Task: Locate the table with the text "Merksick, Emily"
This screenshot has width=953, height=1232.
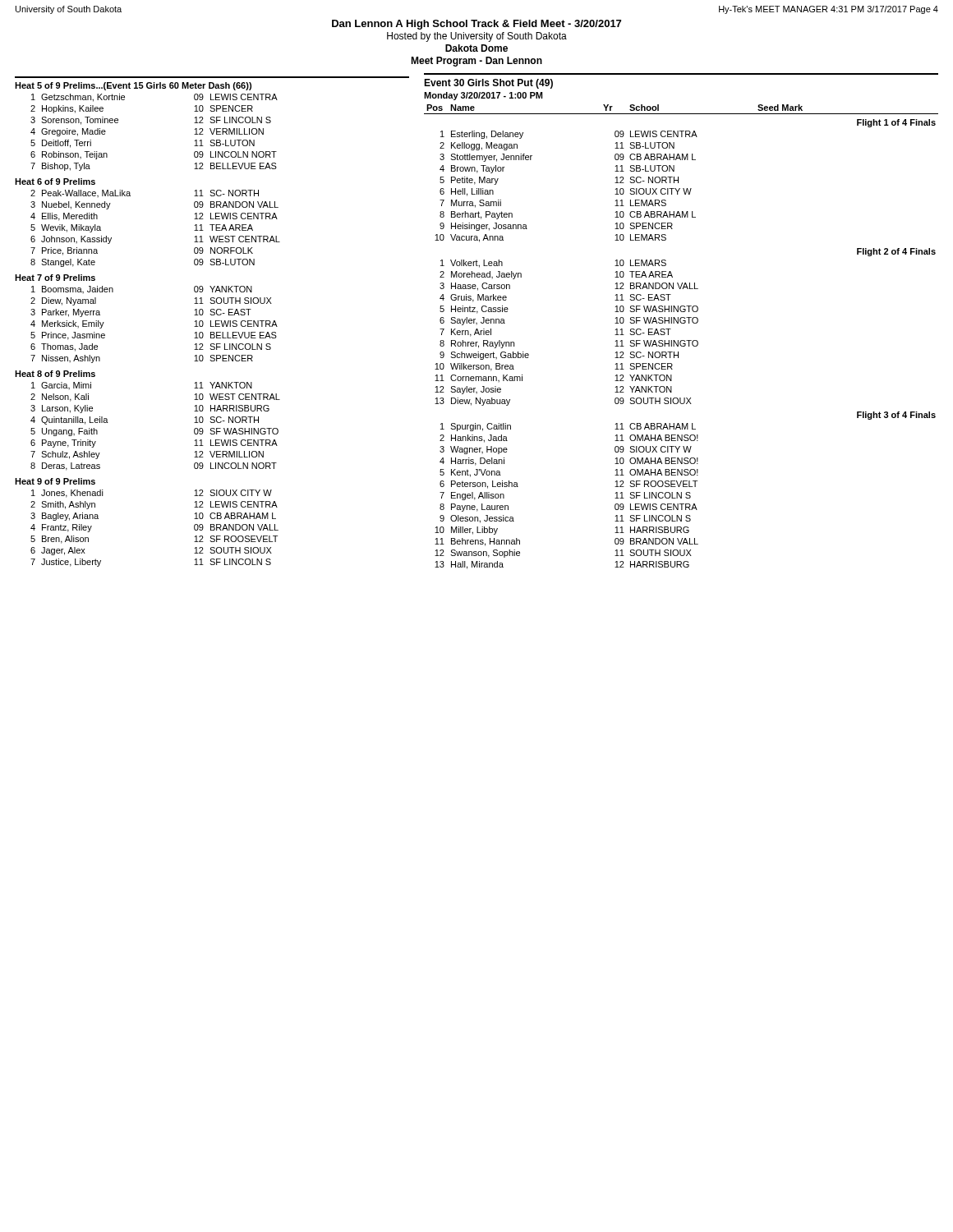Action: point(212,324)
